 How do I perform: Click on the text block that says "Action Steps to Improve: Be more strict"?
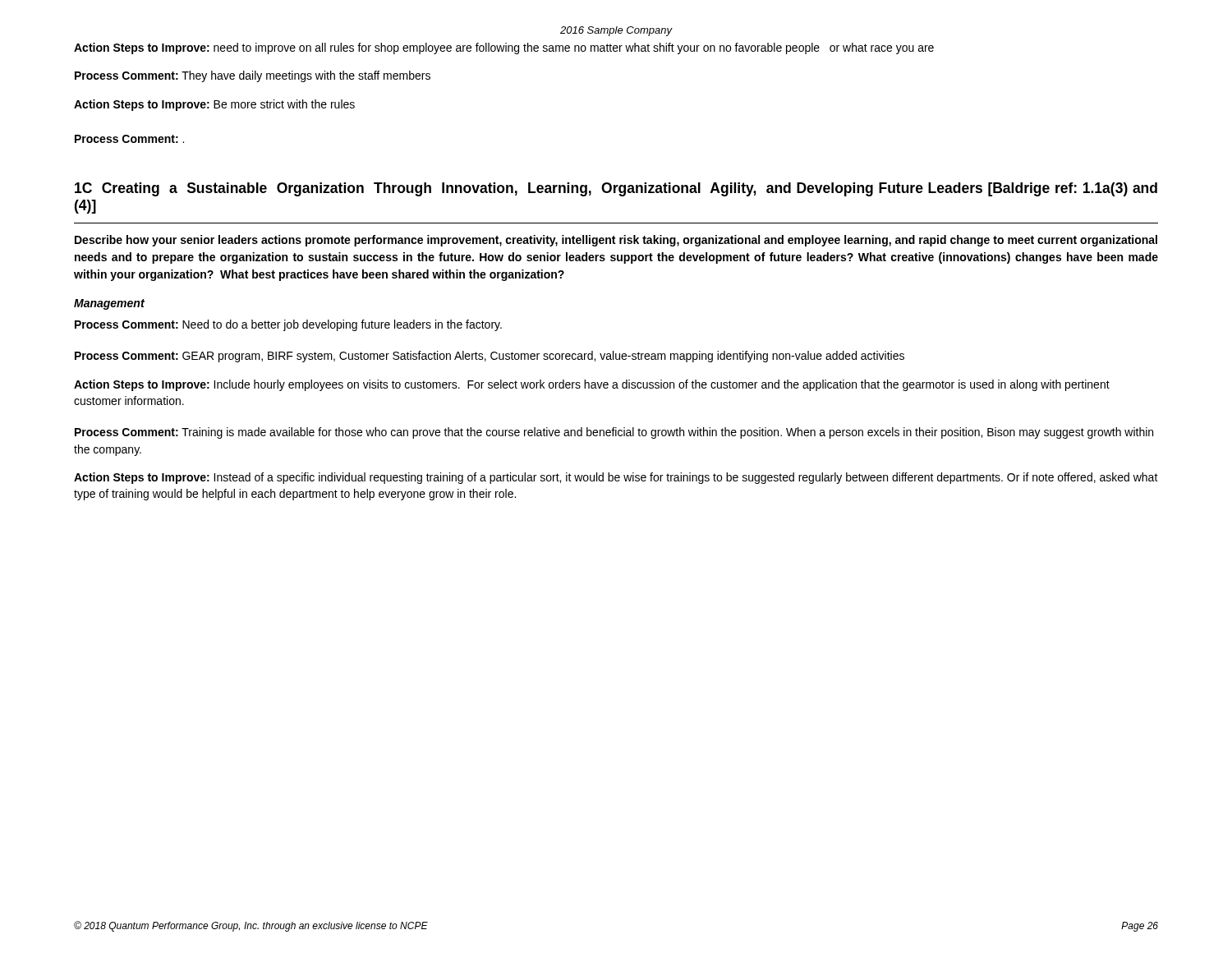point(214,104)
